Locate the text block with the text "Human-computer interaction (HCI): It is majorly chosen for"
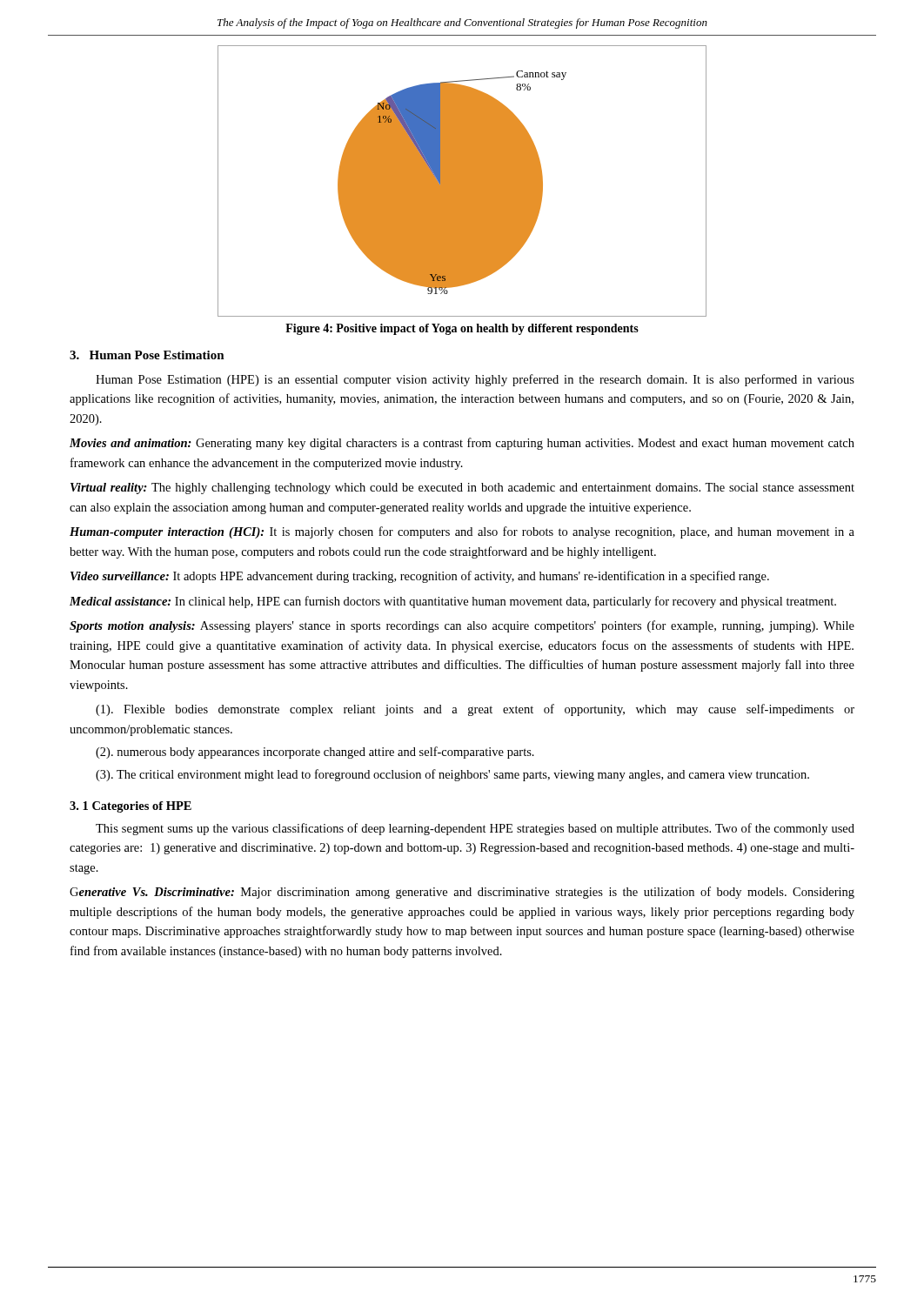 (x=462, y=542)
